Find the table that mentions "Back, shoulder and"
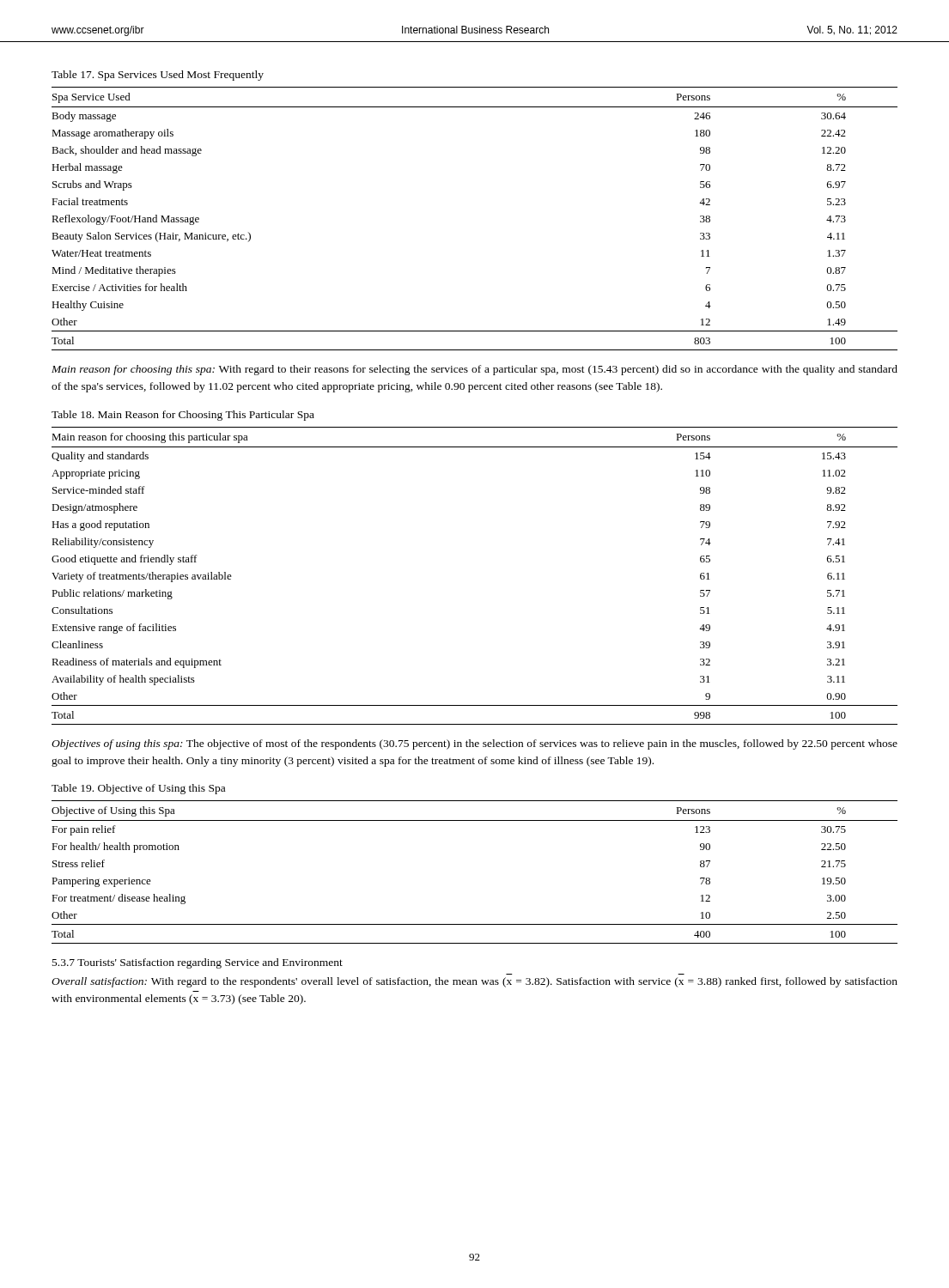The height and width of the screenshot is (1288, 949). [474, 219]
